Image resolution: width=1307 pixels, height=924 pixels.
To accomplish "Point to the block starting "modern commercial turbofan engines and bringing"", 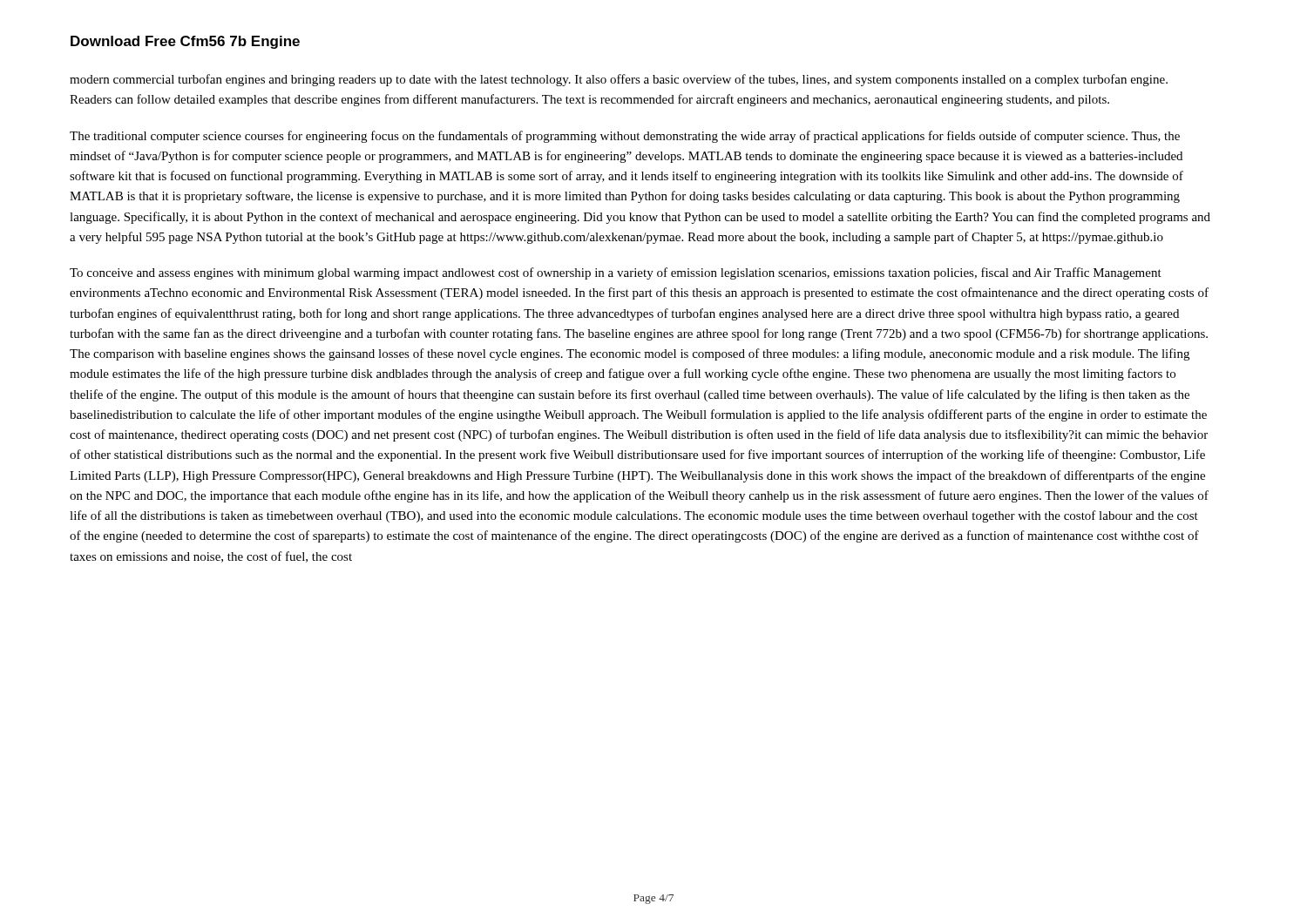I will (619, 89).
